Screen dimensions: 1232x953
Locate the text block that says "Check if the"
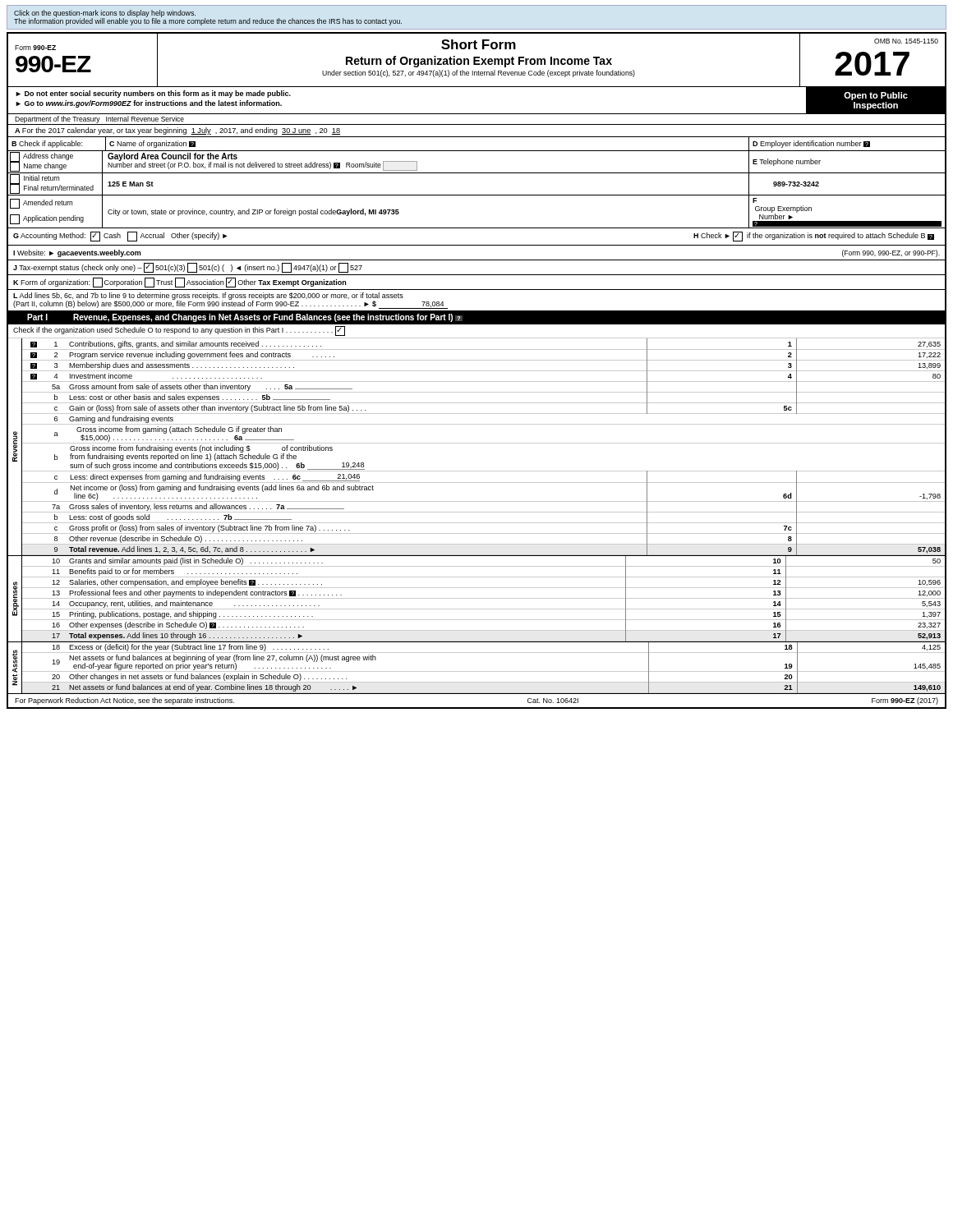(179, 331)
